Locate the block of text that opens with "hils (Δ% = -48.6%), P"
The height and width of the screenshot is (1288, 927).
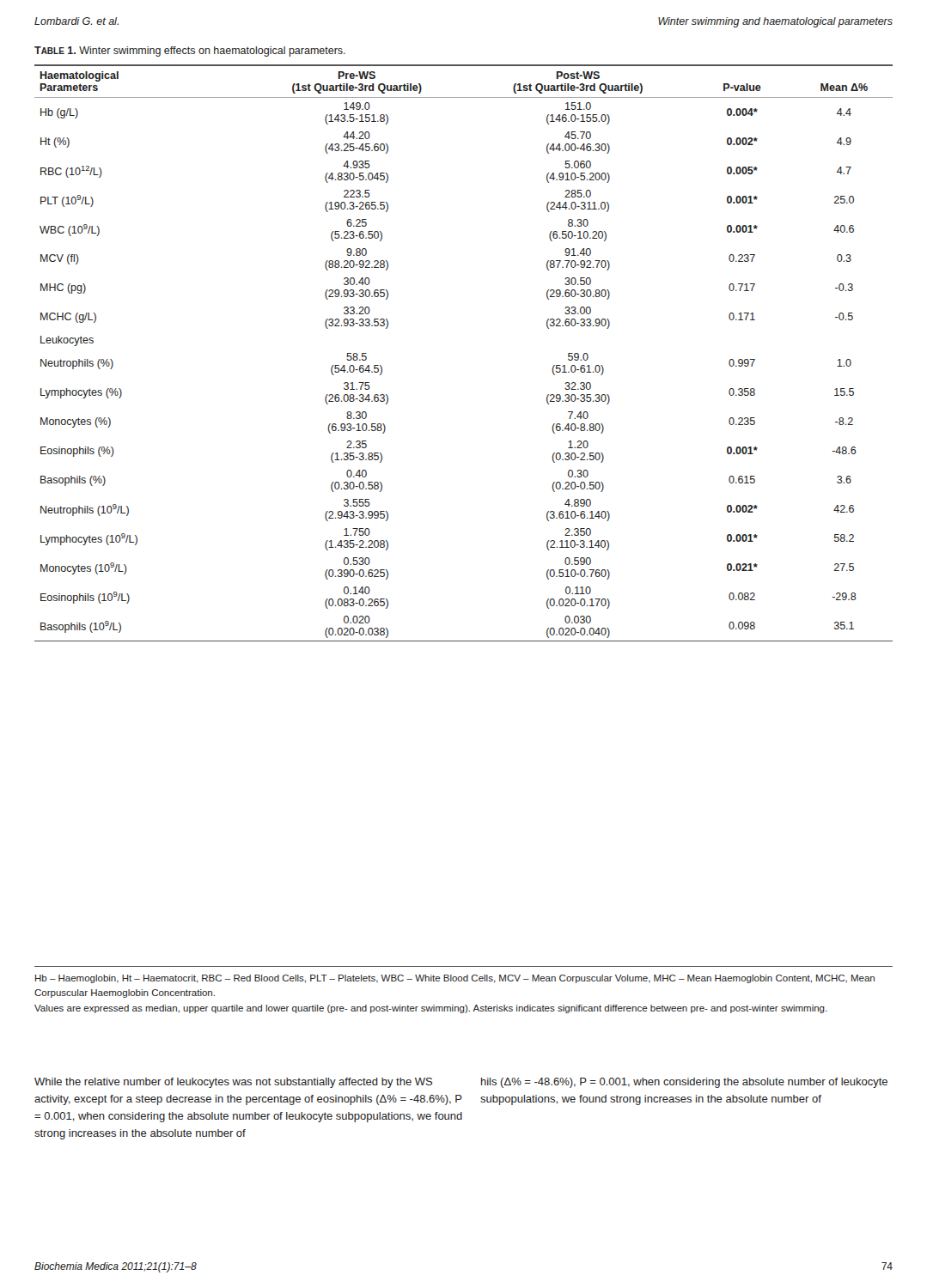coord(684,1090)
